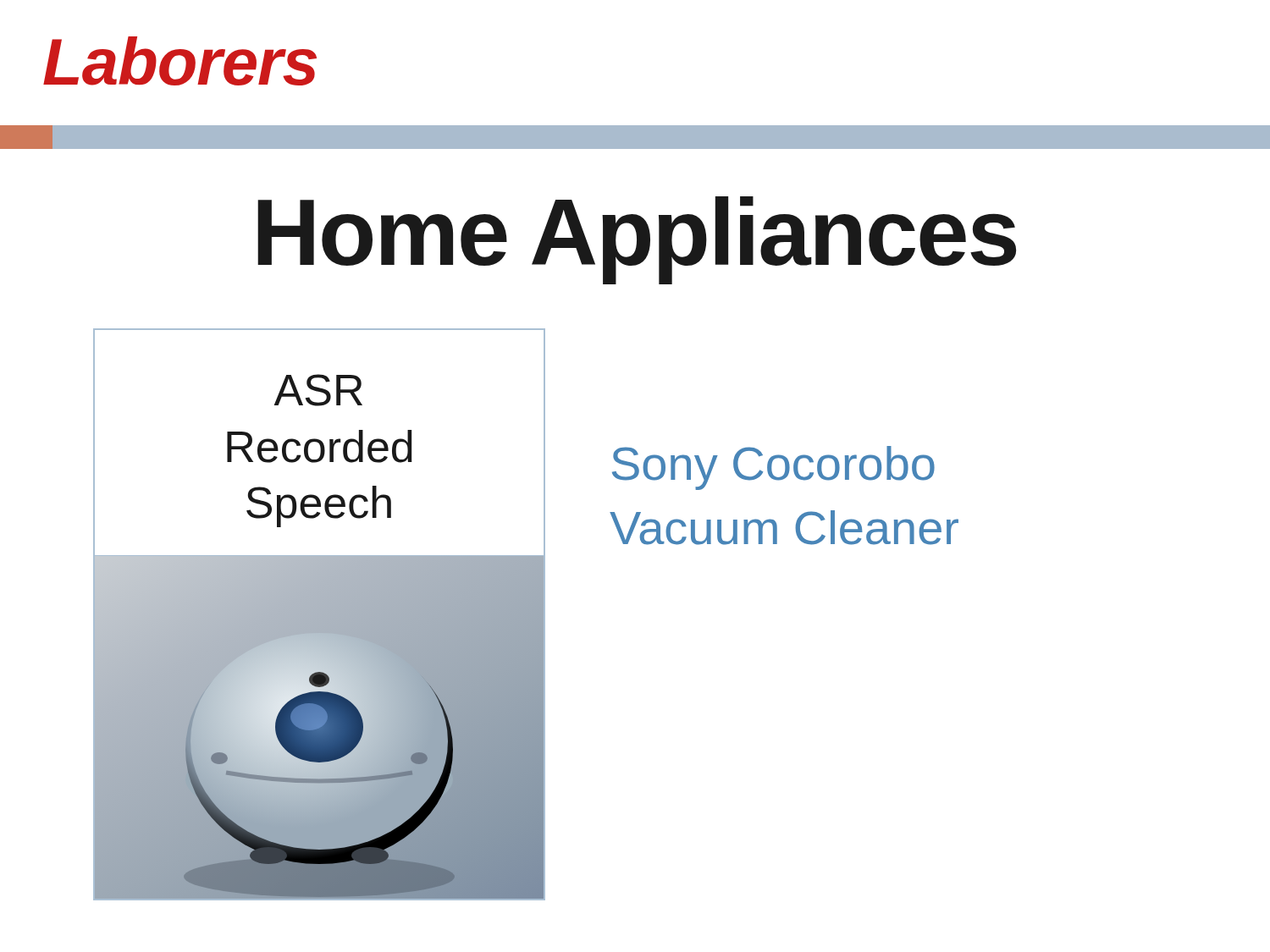
Task: Locate the text starting "Sony CocoroboVacuum Cleaner"
Action: point(784,495)
